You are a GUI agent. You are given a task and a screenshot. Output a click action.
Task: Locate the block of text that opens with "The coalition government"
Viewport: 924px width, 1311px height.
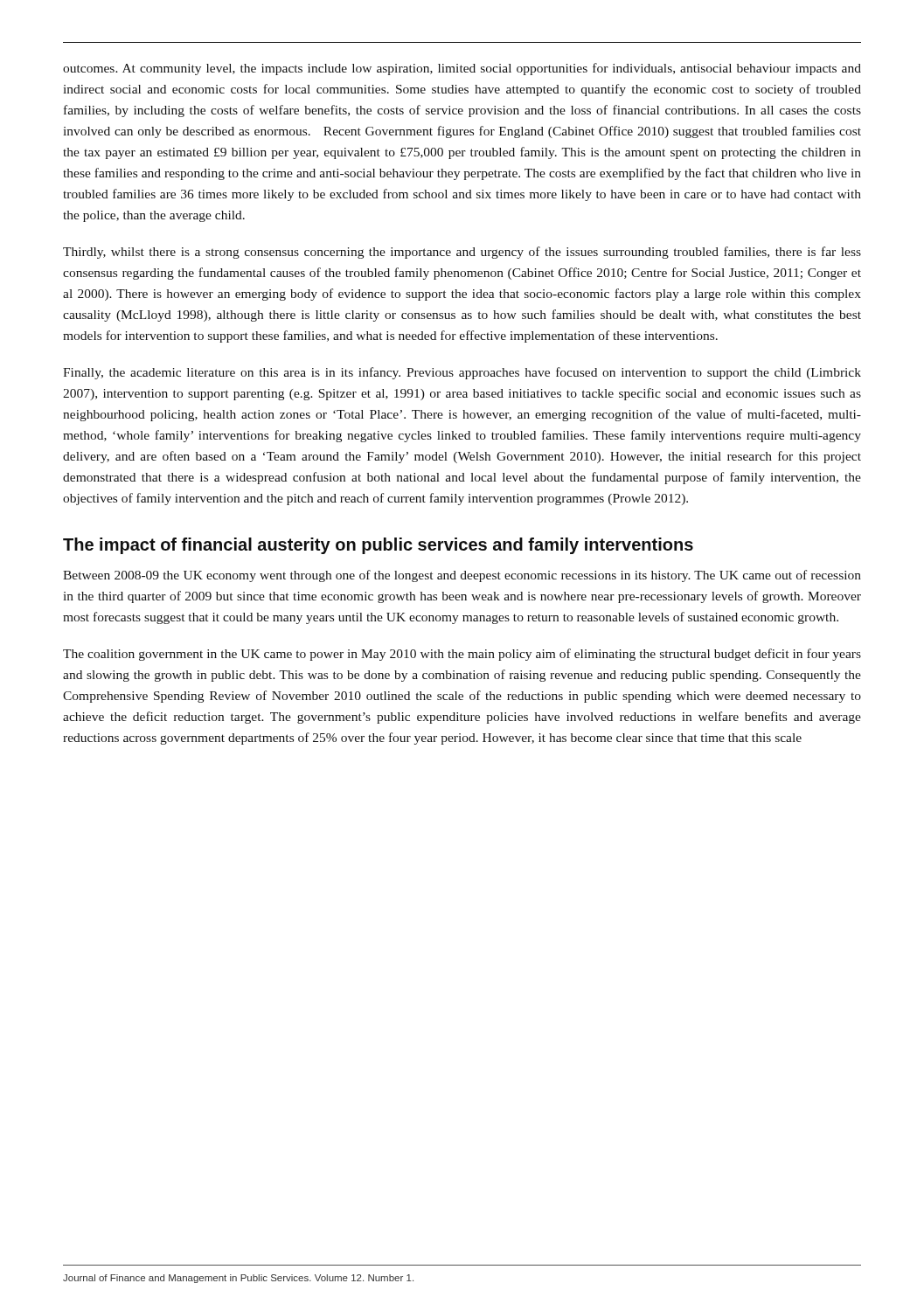(x=462, y=696)
